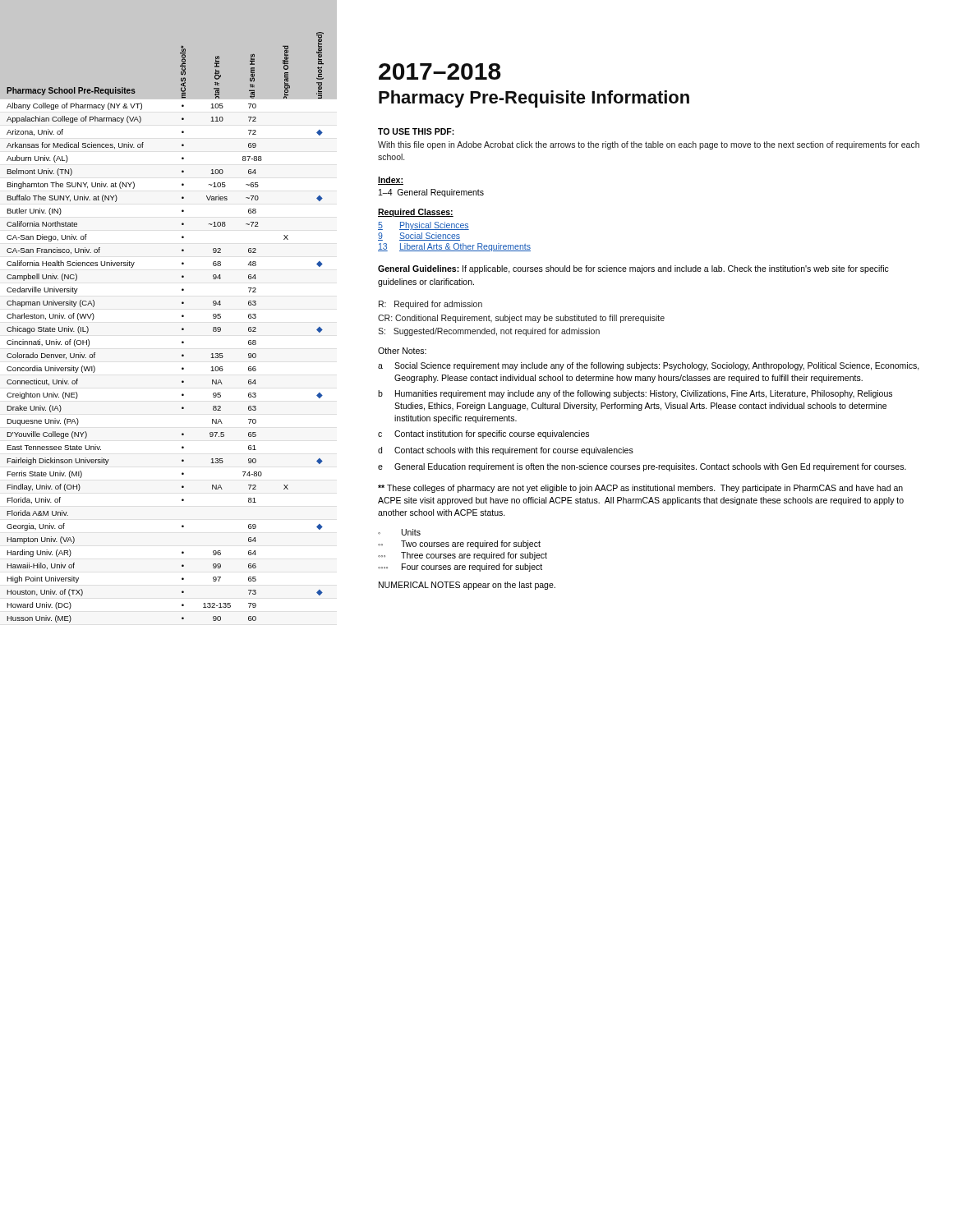Locate the block of text that opens with "bHumanities requirement may include any of"
This screenshot has height=1232, width=953.
coord(649,406)
